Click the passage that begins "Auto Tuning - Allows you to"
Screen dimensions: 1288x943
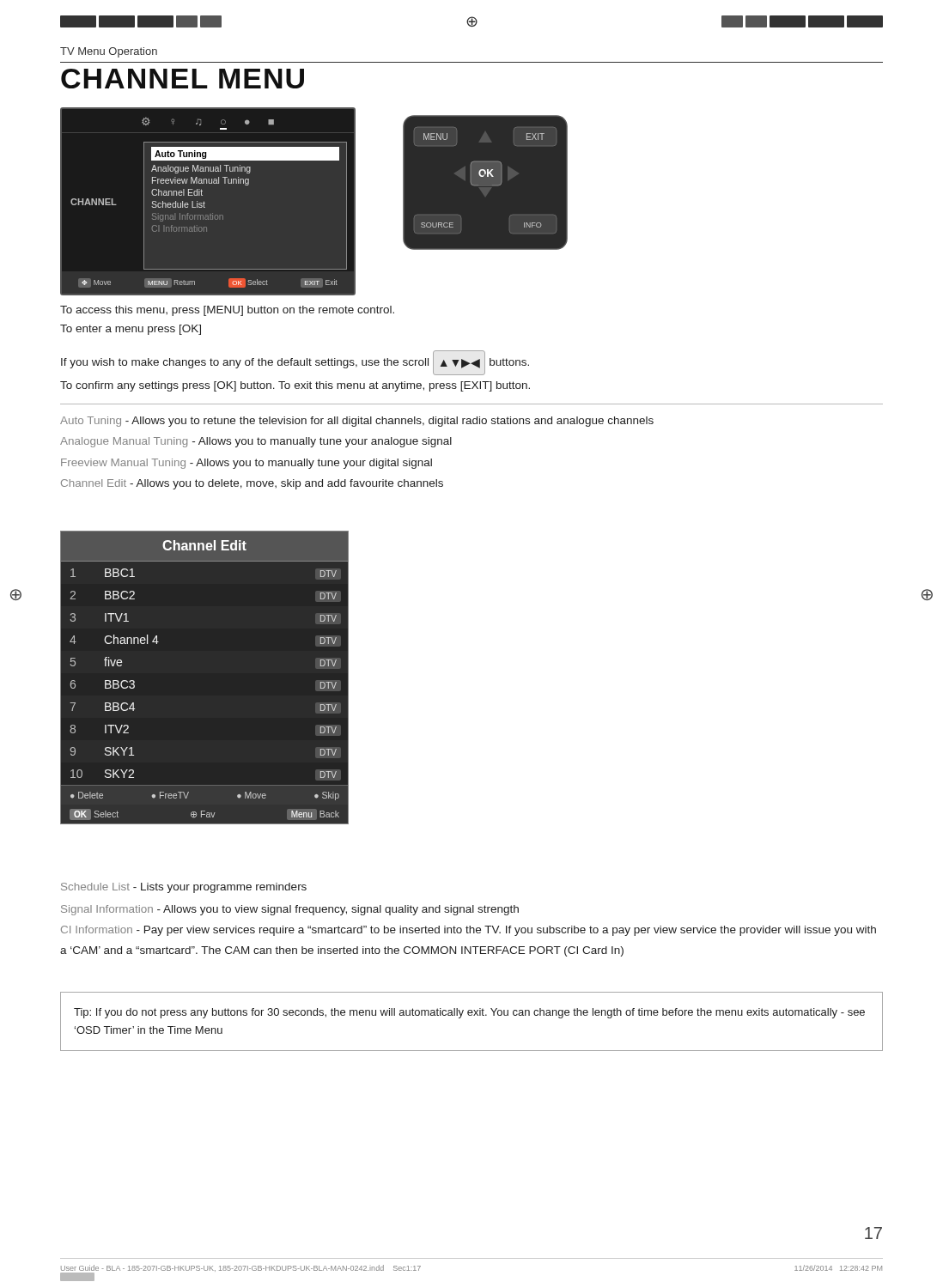tap(357, 420)
